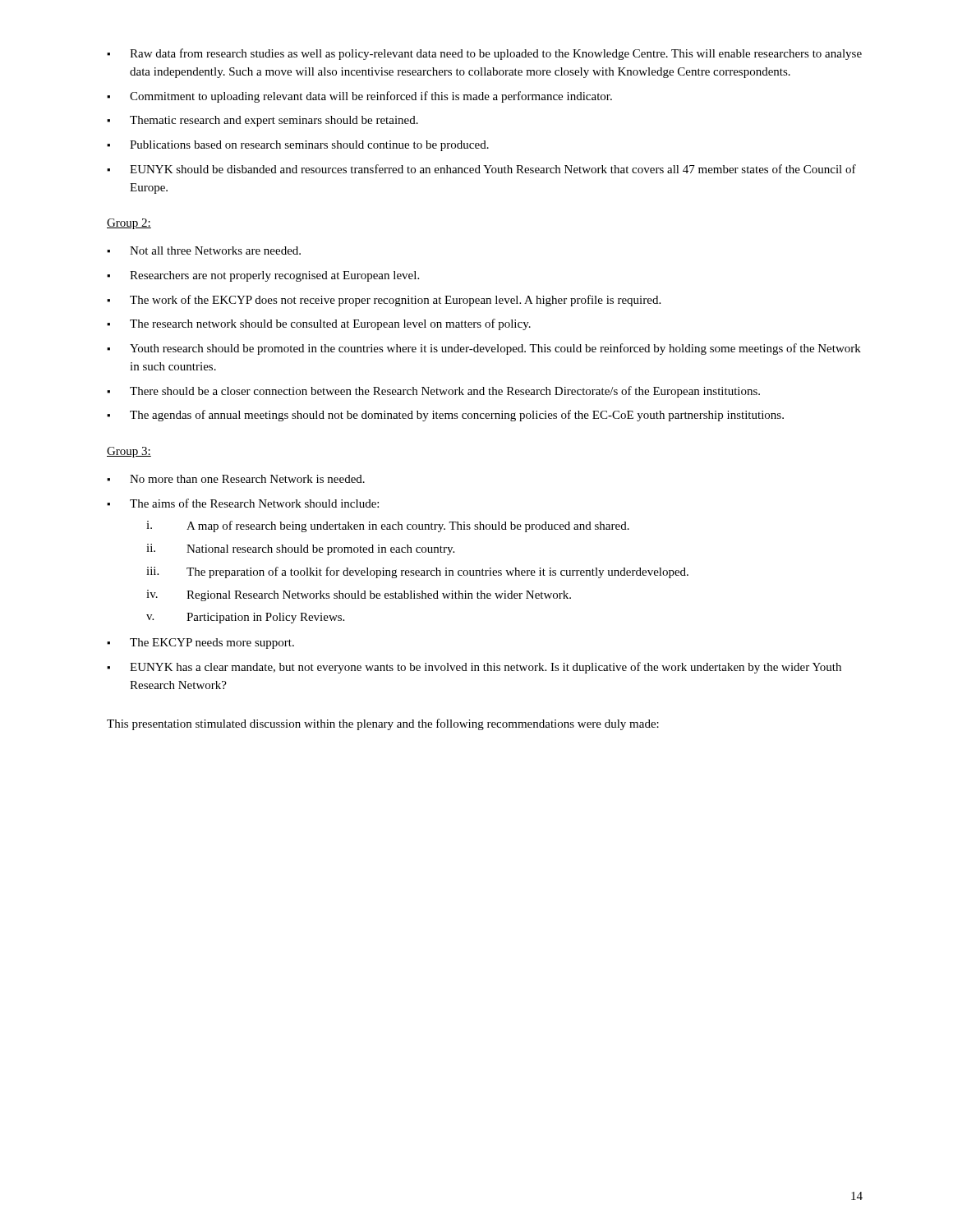Locate the list item that reads "▪ Youth research"
Viewport: 953px width, 1232px height.
[484, 357]
